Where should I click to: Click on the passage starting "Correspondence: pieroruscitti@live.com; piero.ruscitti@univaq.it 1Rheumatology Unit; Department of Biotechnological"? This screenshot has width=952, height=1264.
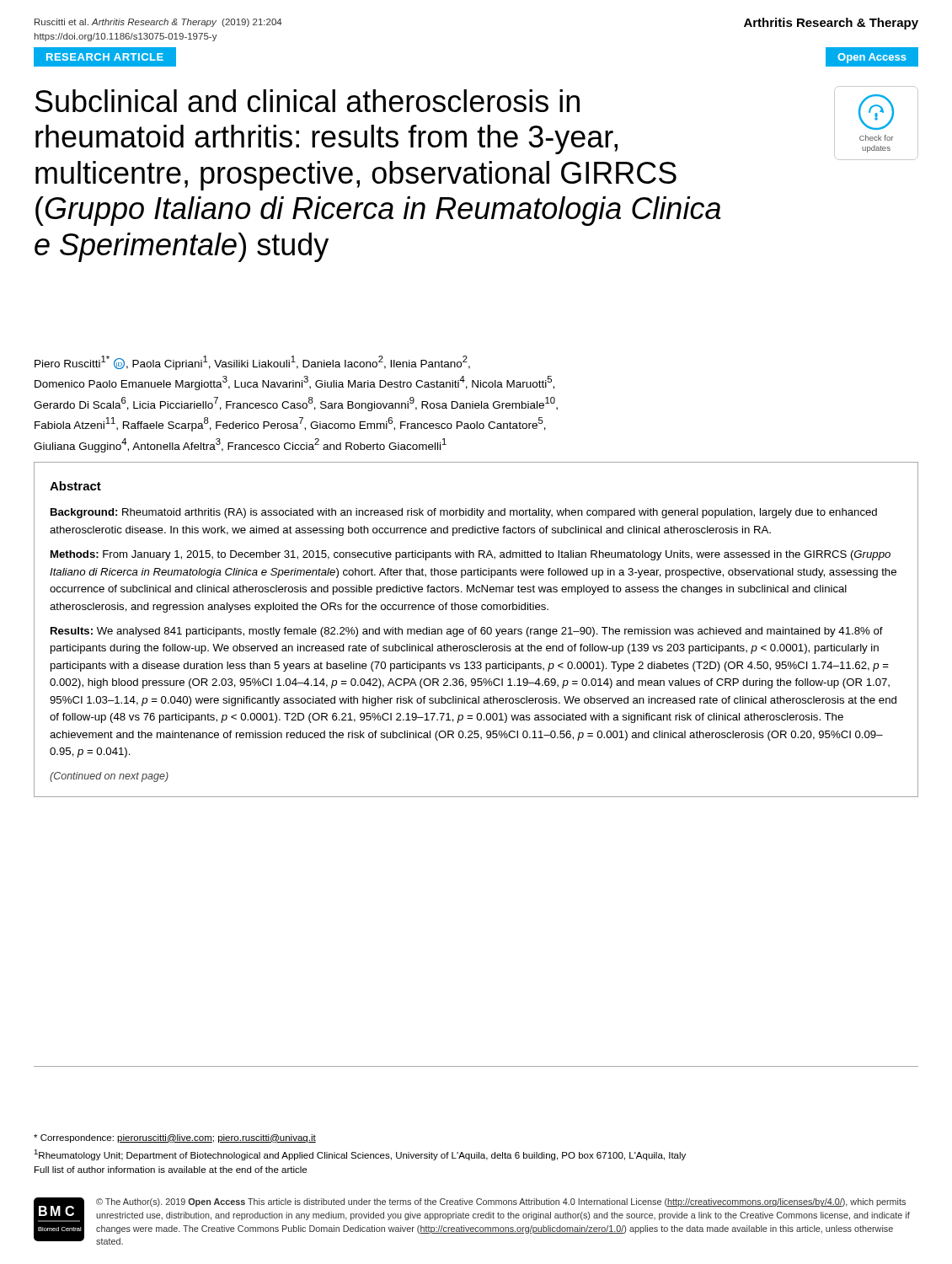[x=360, y=1154]
